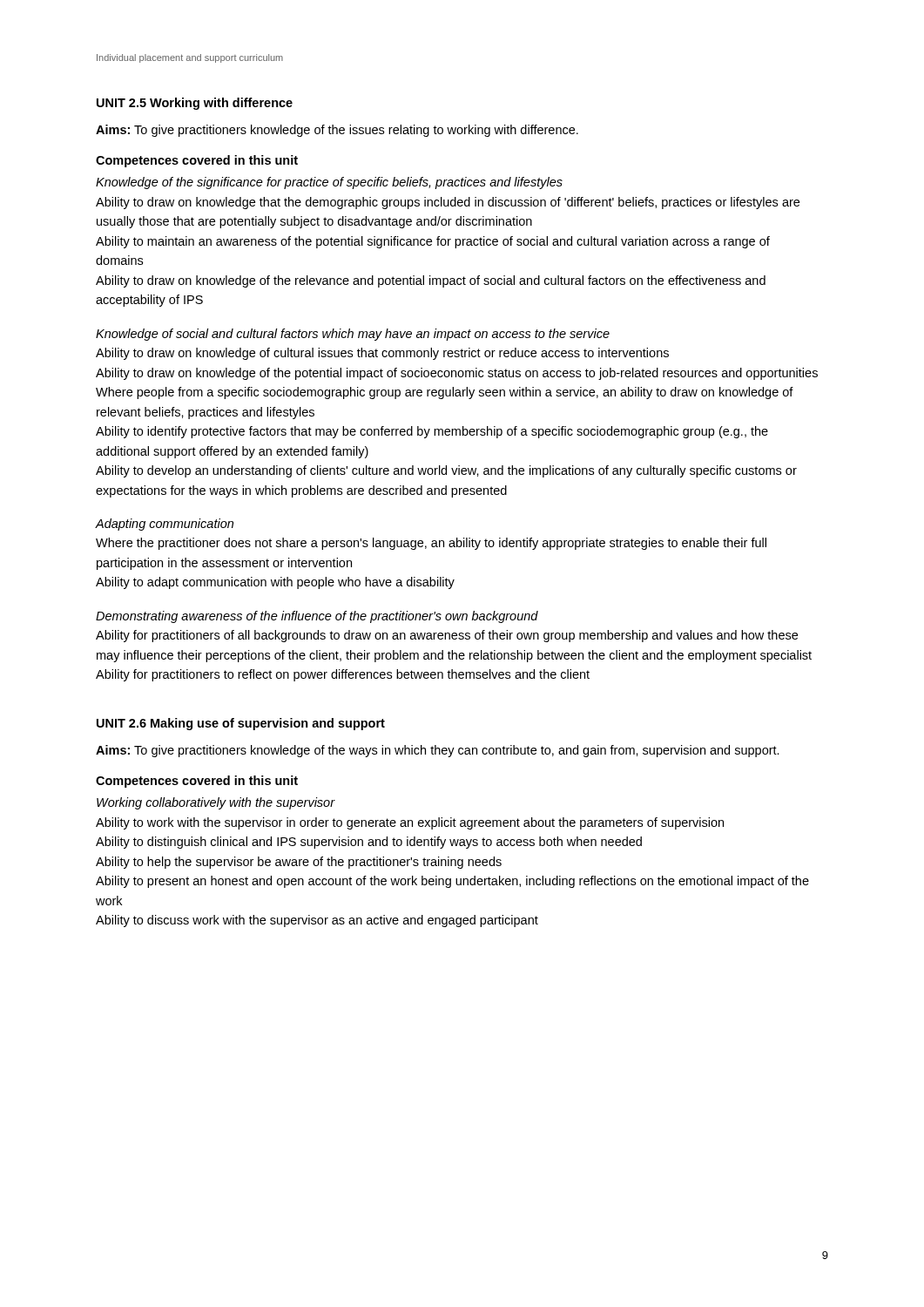Click the passage that begins "Working collaboratively with the"
Image resolution: width=924 pixels, height=1307 pixels.
(x=452, y=861)
